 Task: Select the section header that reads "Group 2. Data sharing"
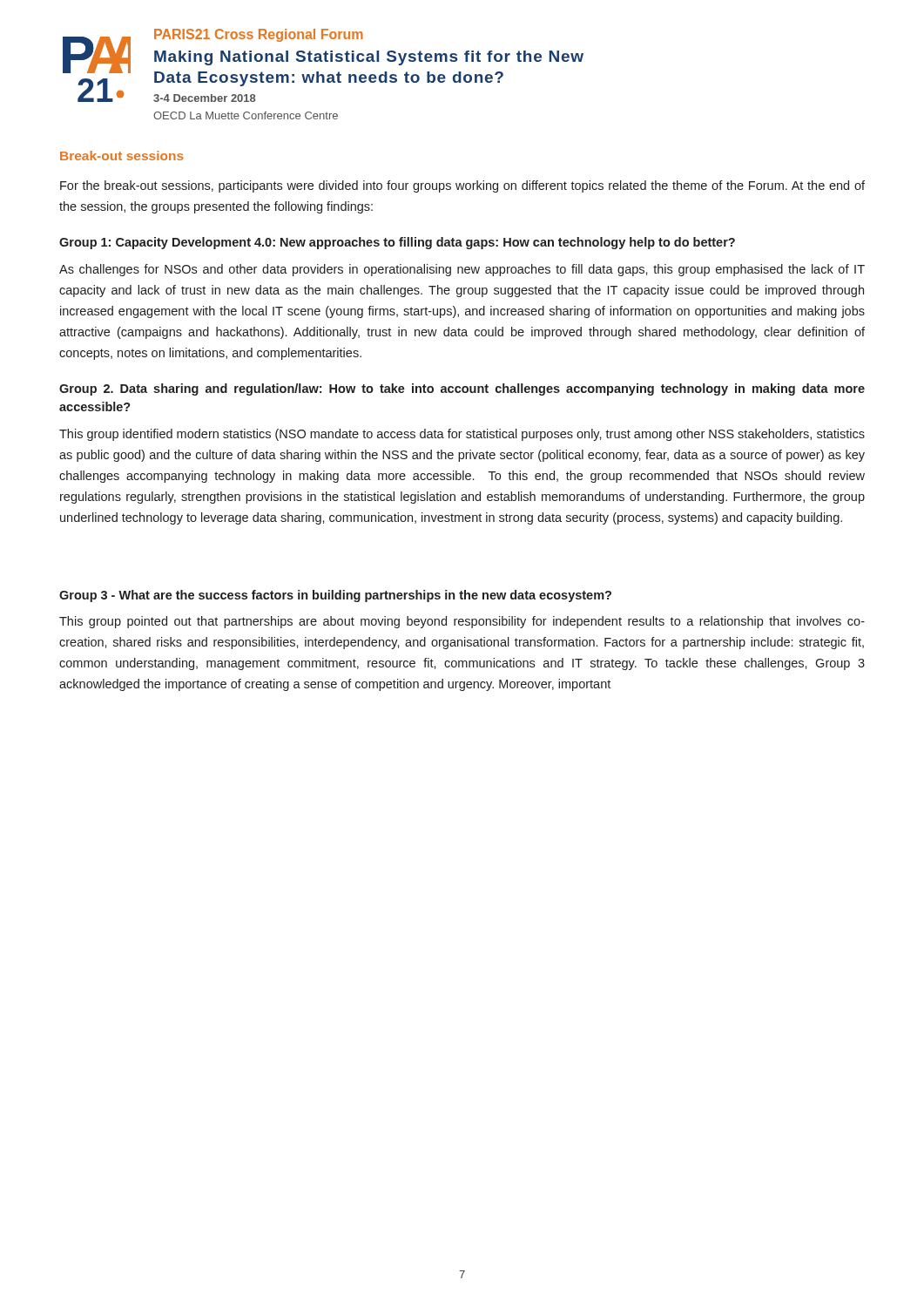coord(462,398)
